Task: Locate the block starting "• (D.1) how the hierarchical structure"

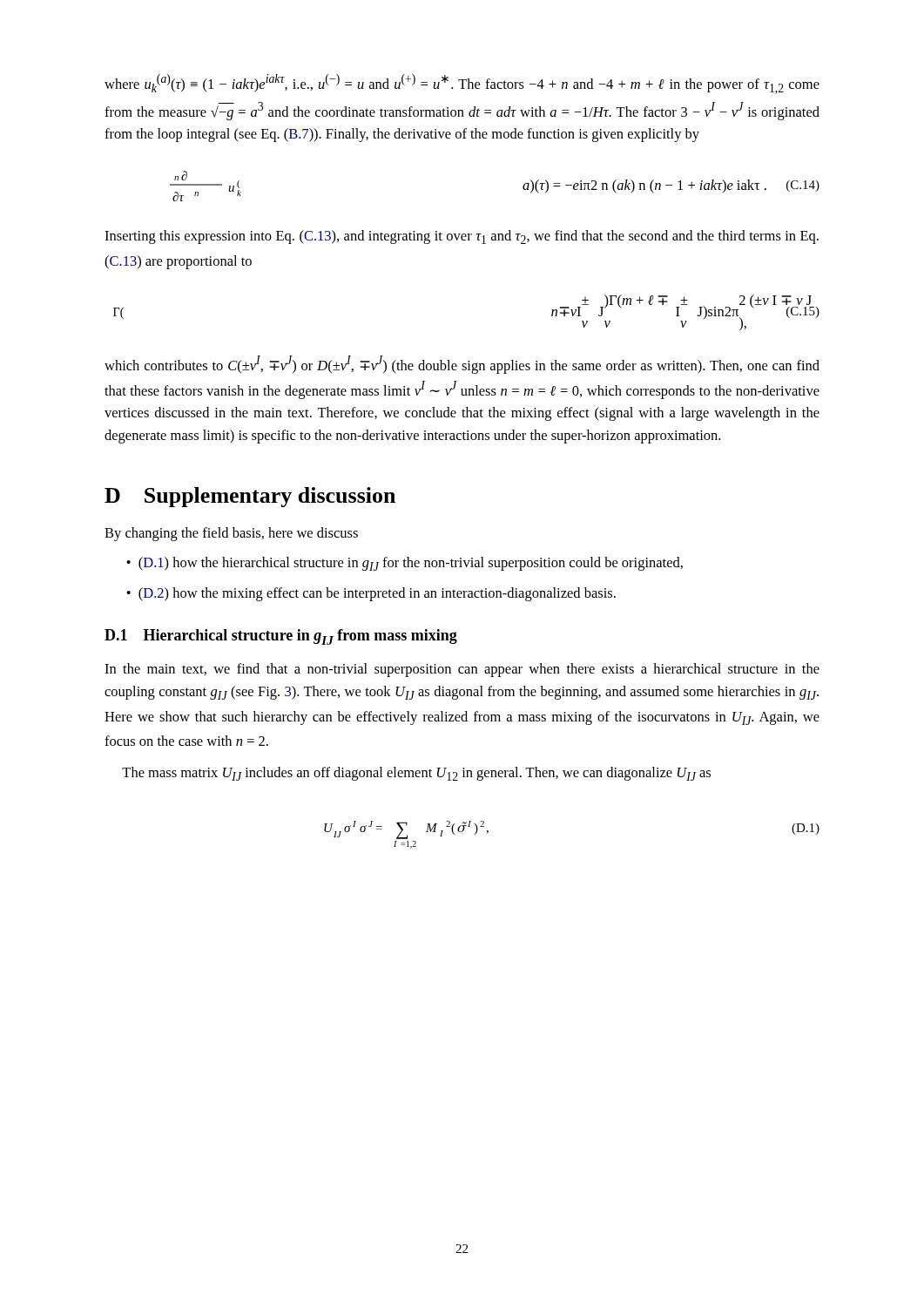Action: [x=405, y=564]
